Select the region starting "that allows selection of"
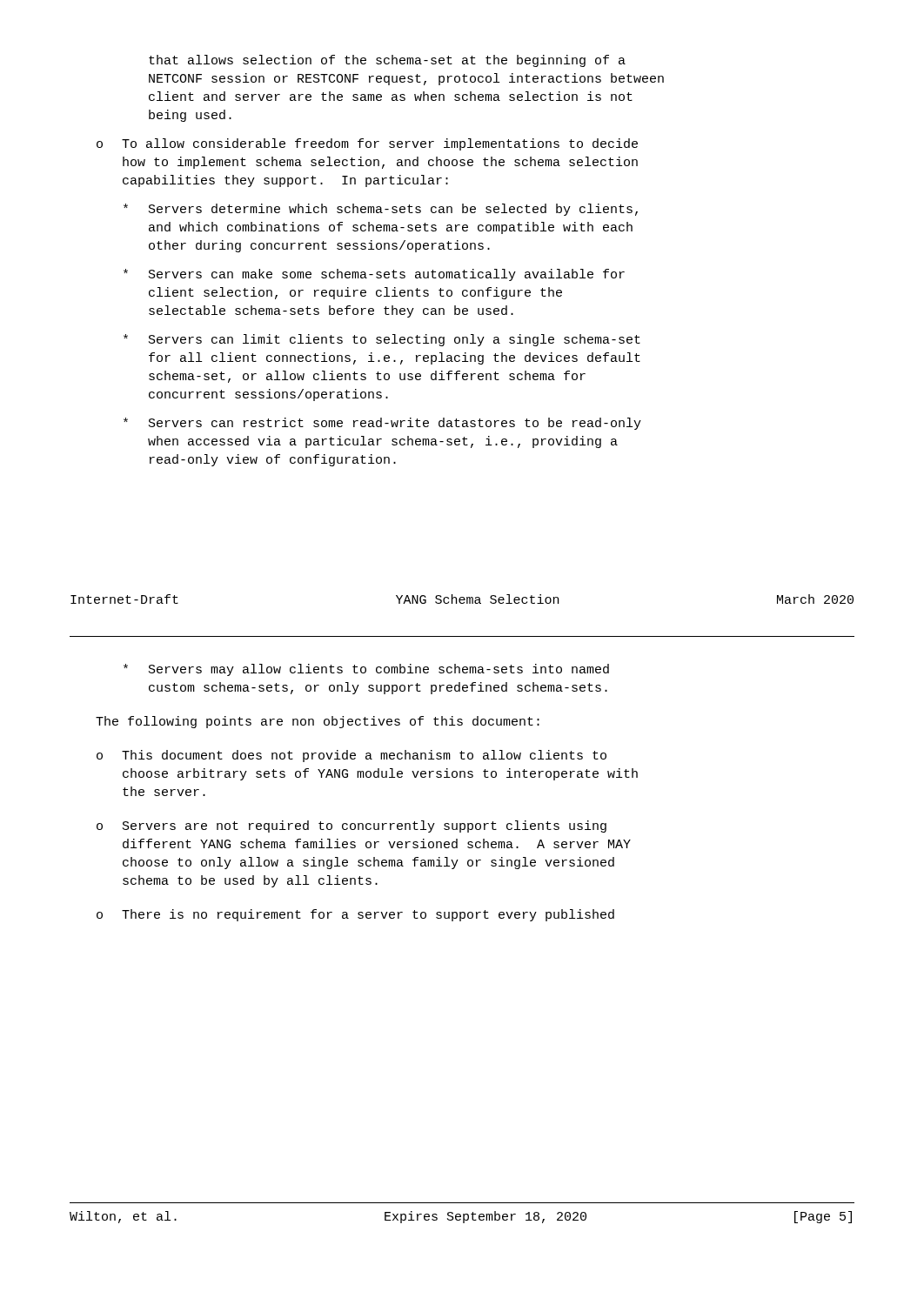924x1305 pixels. coord(406,89)
